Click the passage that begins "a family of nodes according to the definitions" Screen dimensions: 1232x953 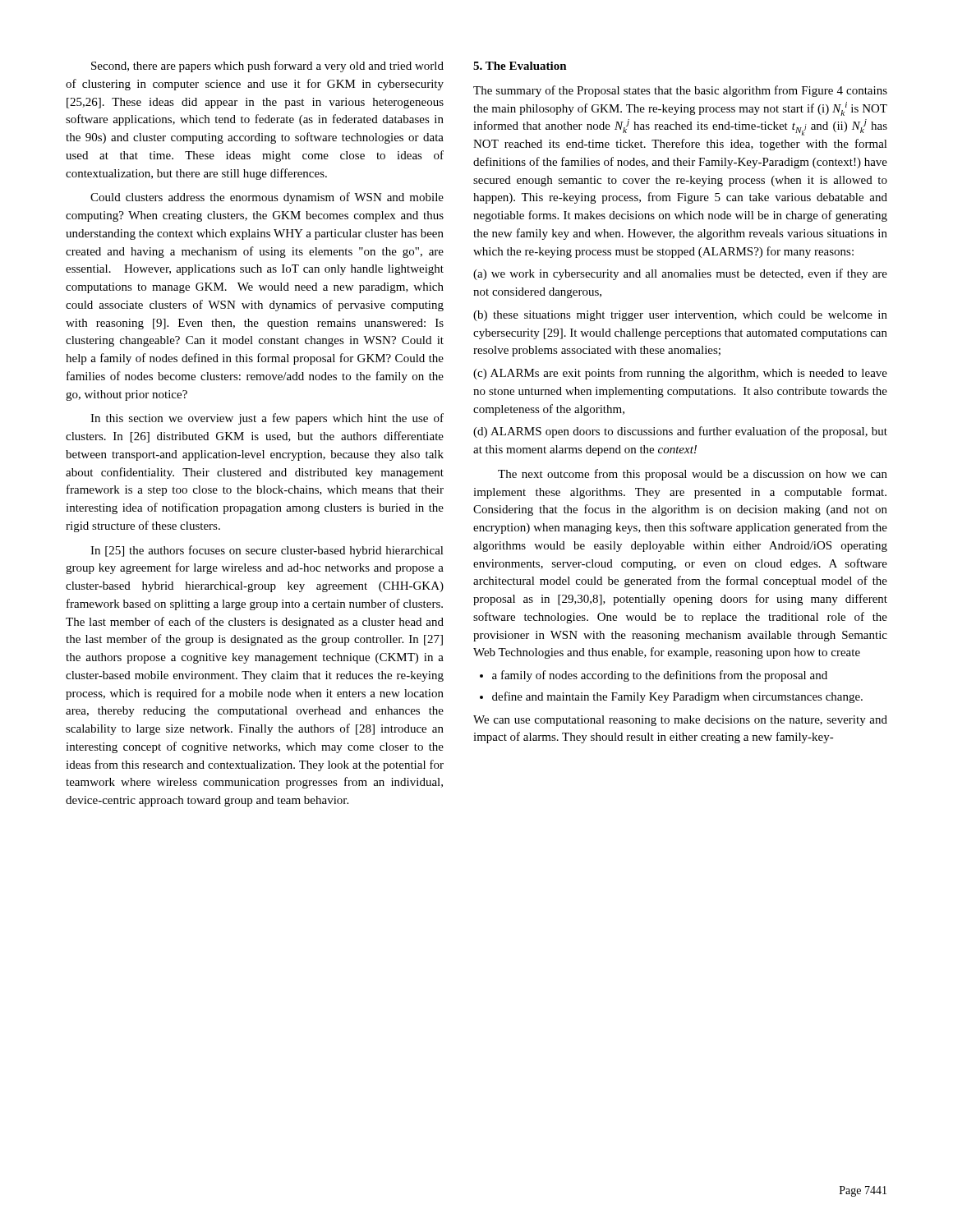point(680,676)
